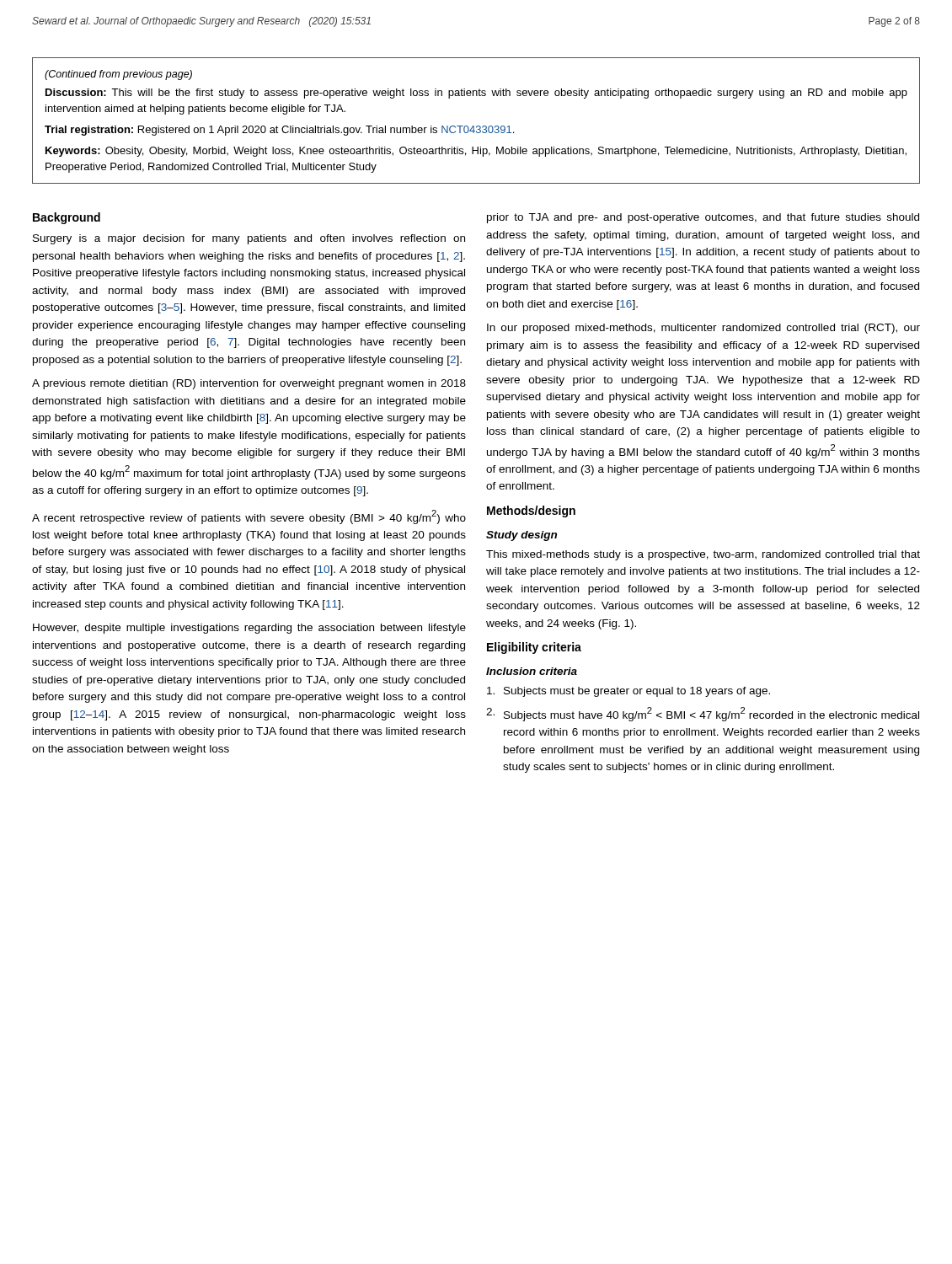Navigate to the passage starting "In our proposed"

coord(703,407)
